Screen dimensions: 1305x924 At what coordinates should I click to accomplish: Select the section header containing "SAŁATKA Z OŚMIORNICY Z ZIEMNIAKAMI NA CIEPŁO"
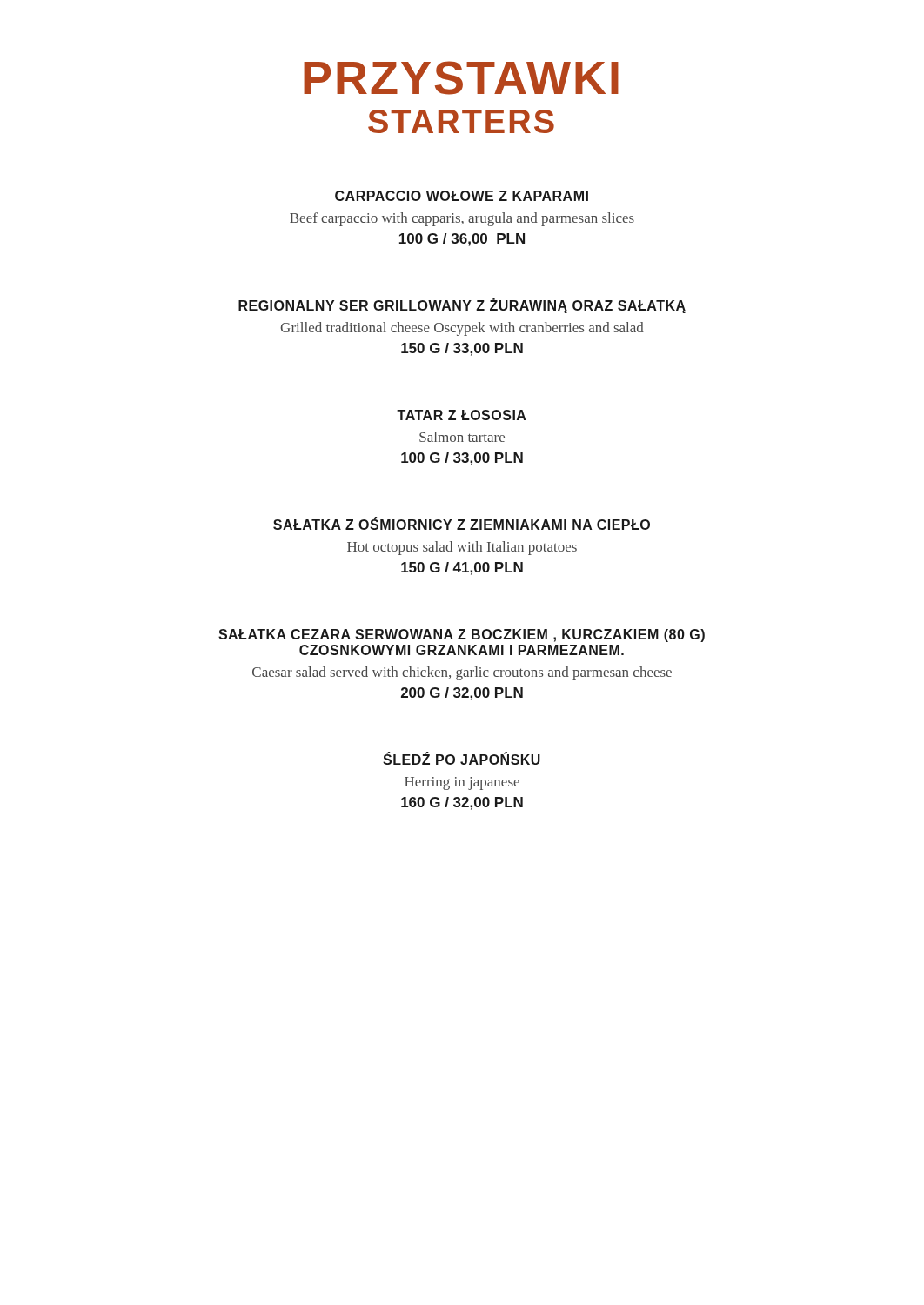click(x=462, y=548)
